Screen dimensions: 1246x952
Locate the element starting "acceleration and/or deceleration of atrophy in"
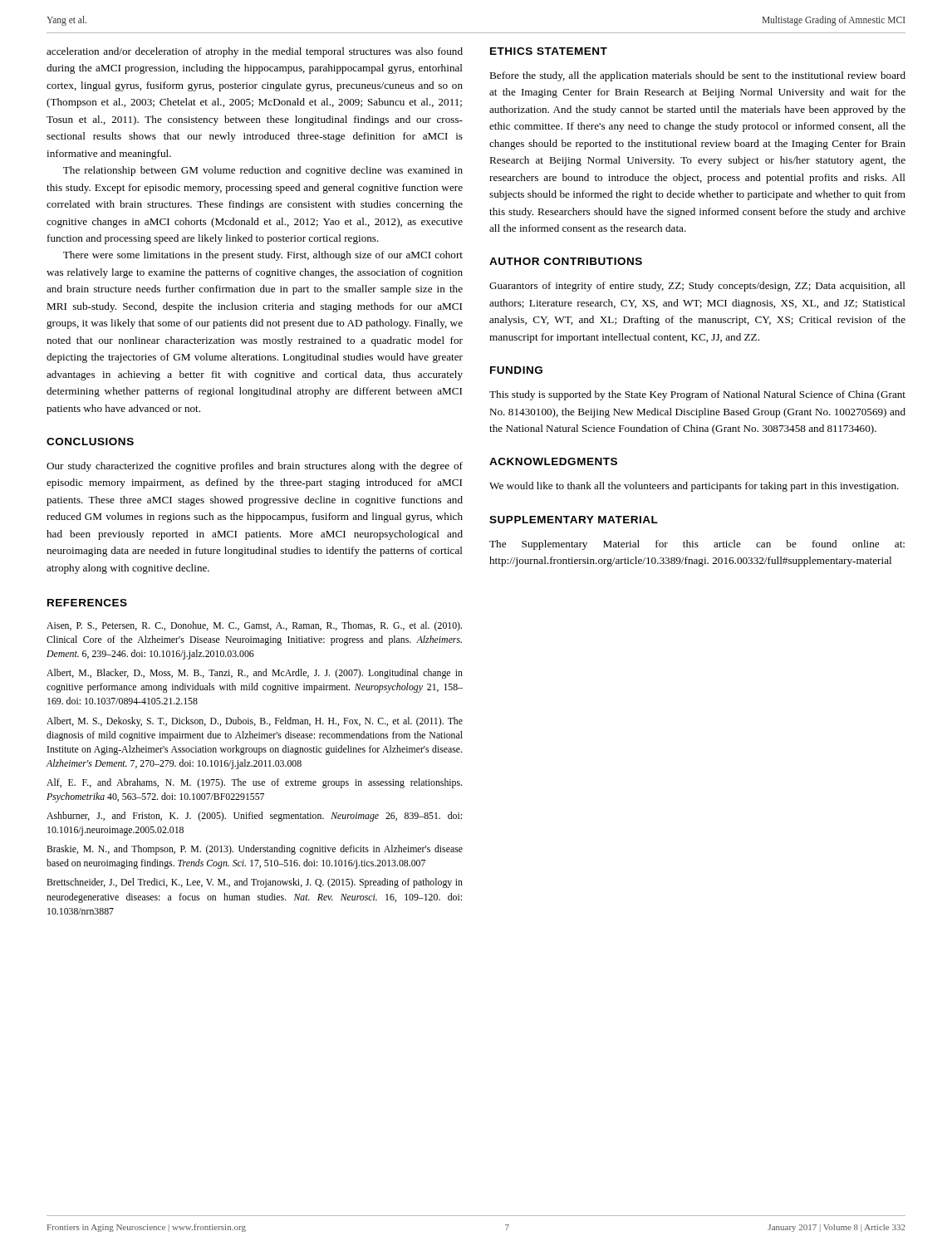tap(255, 103)
